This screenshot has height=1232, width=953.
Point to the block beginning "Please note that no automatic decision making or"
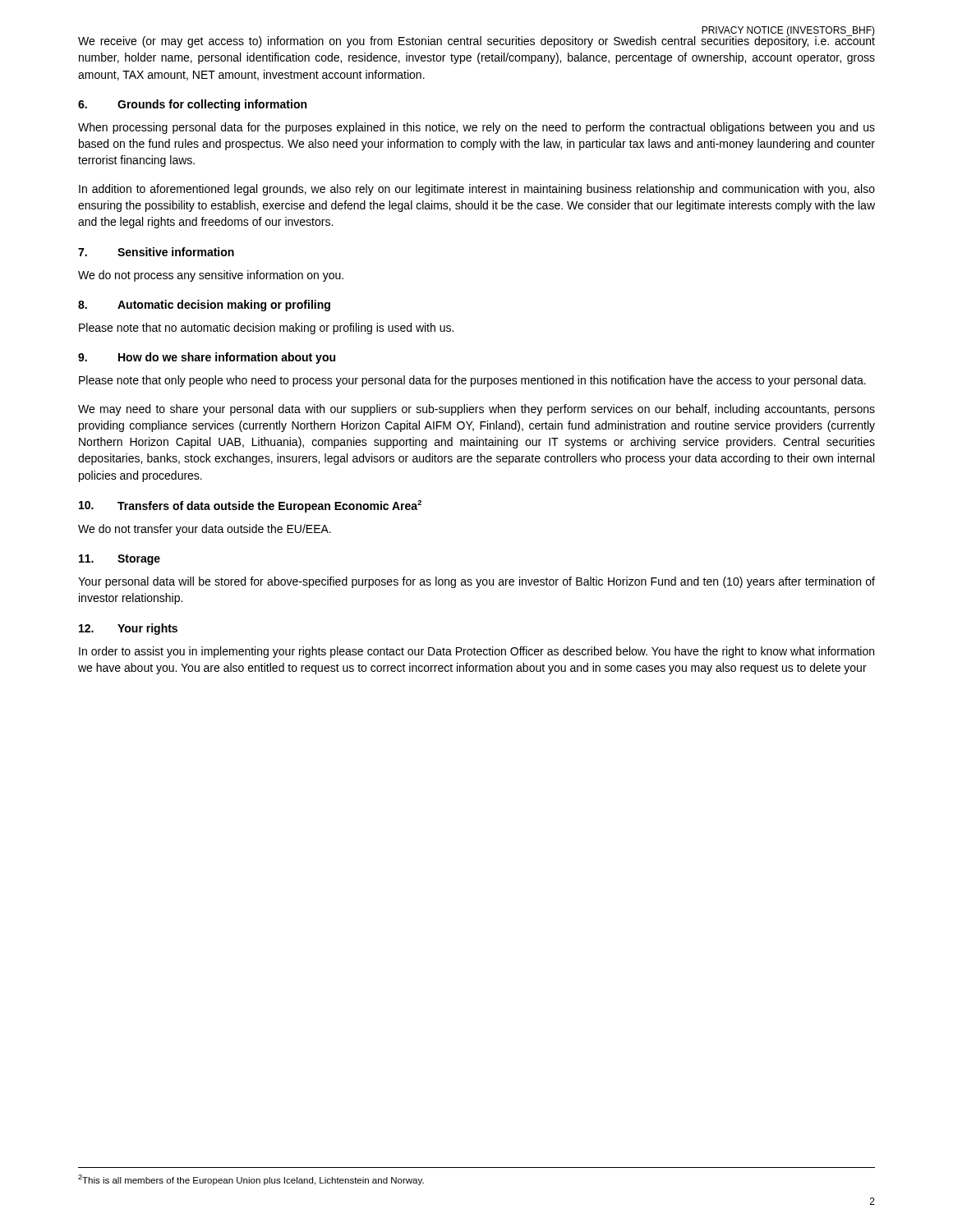coord(266,328)
